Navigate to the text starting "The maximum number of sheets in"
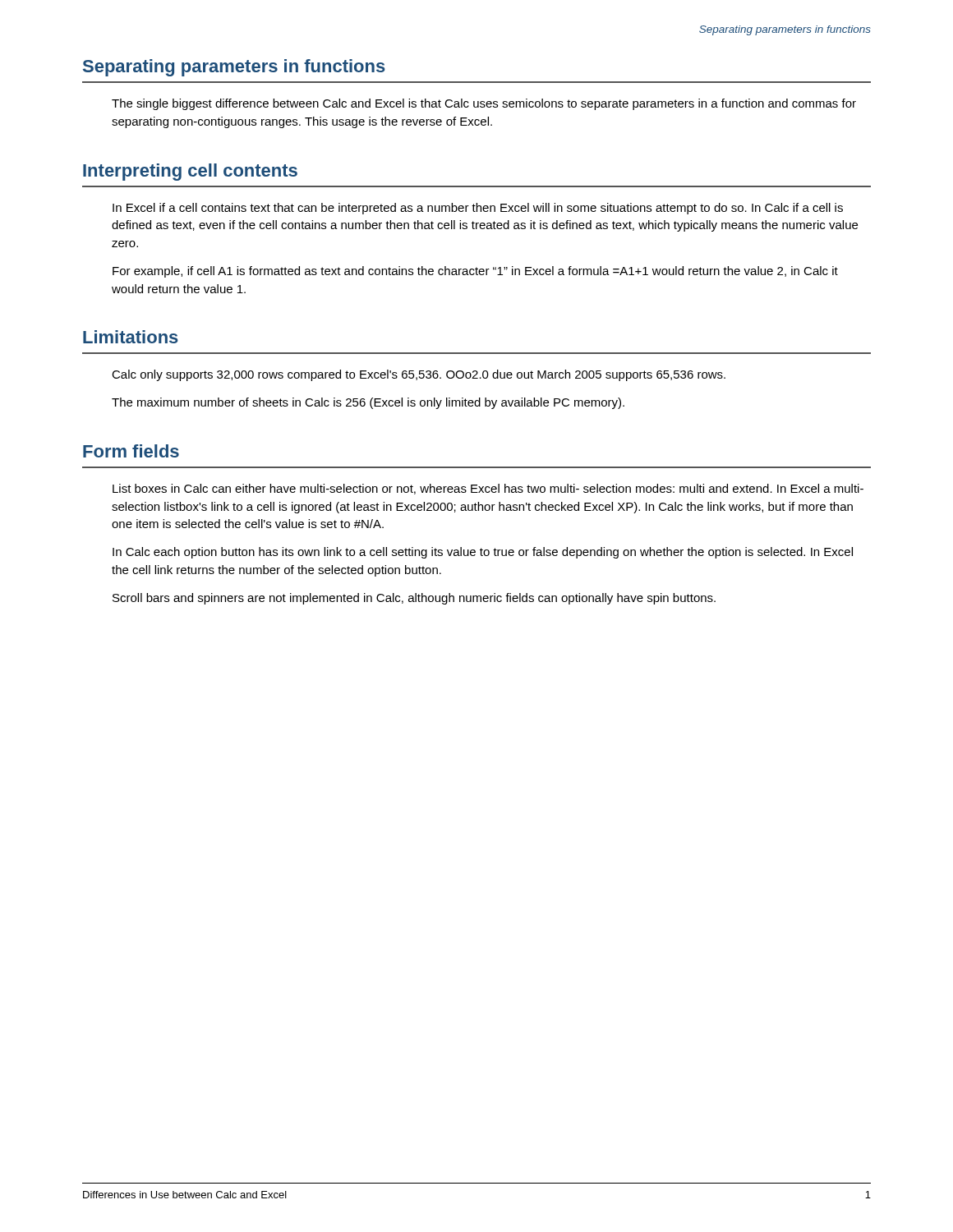This screenshot has width=953, height=1232. click(x=369, y=402)
